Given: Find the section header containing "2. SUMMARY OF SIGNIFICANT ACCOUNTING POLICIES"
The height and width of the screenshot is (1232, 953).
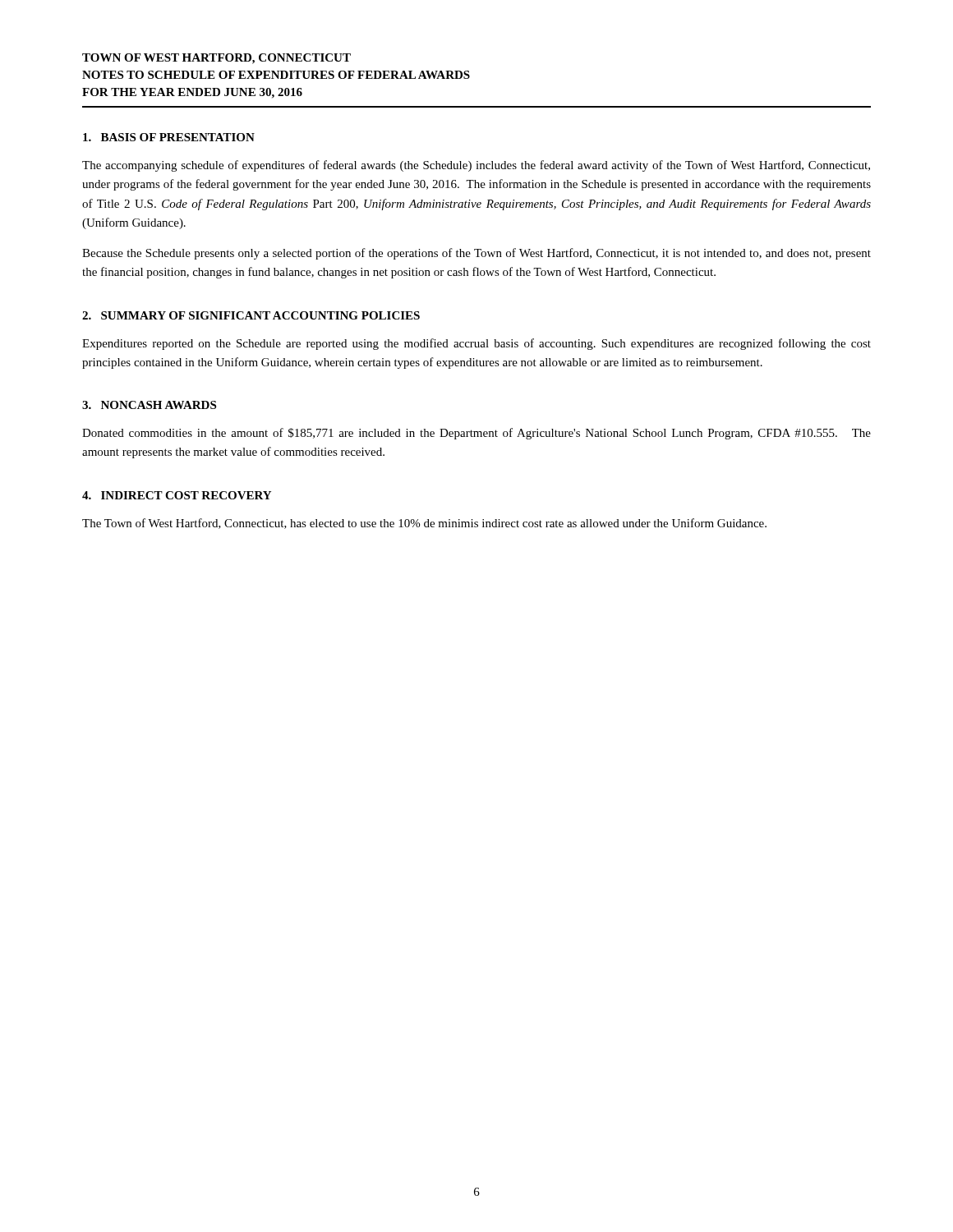Looking at the screenshot, I should 251,315.
